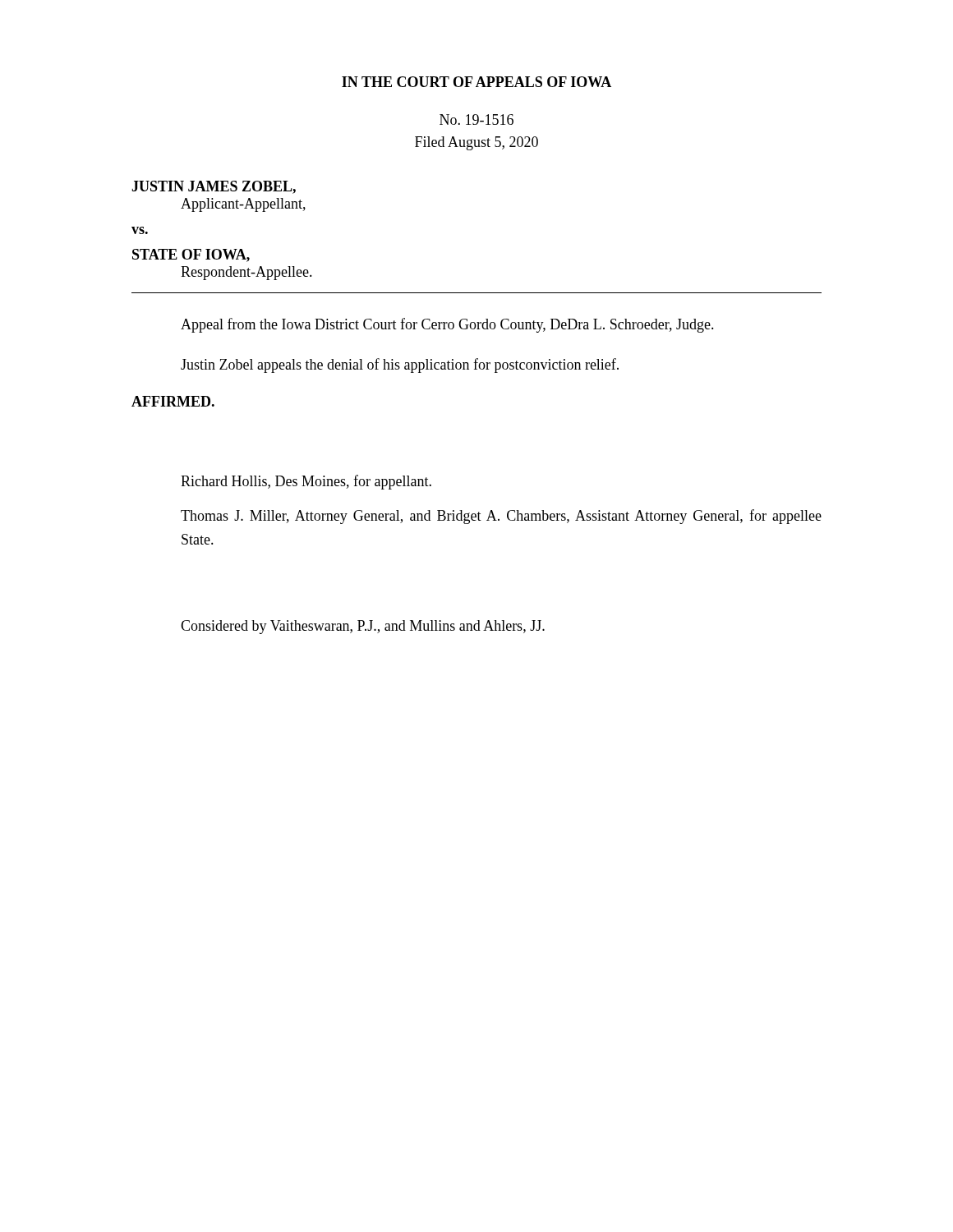The image size is (953, 1232).
Task: Navigate to the block starting "No. 19-1516 Filed"
Action: click(x=476, y=131)
